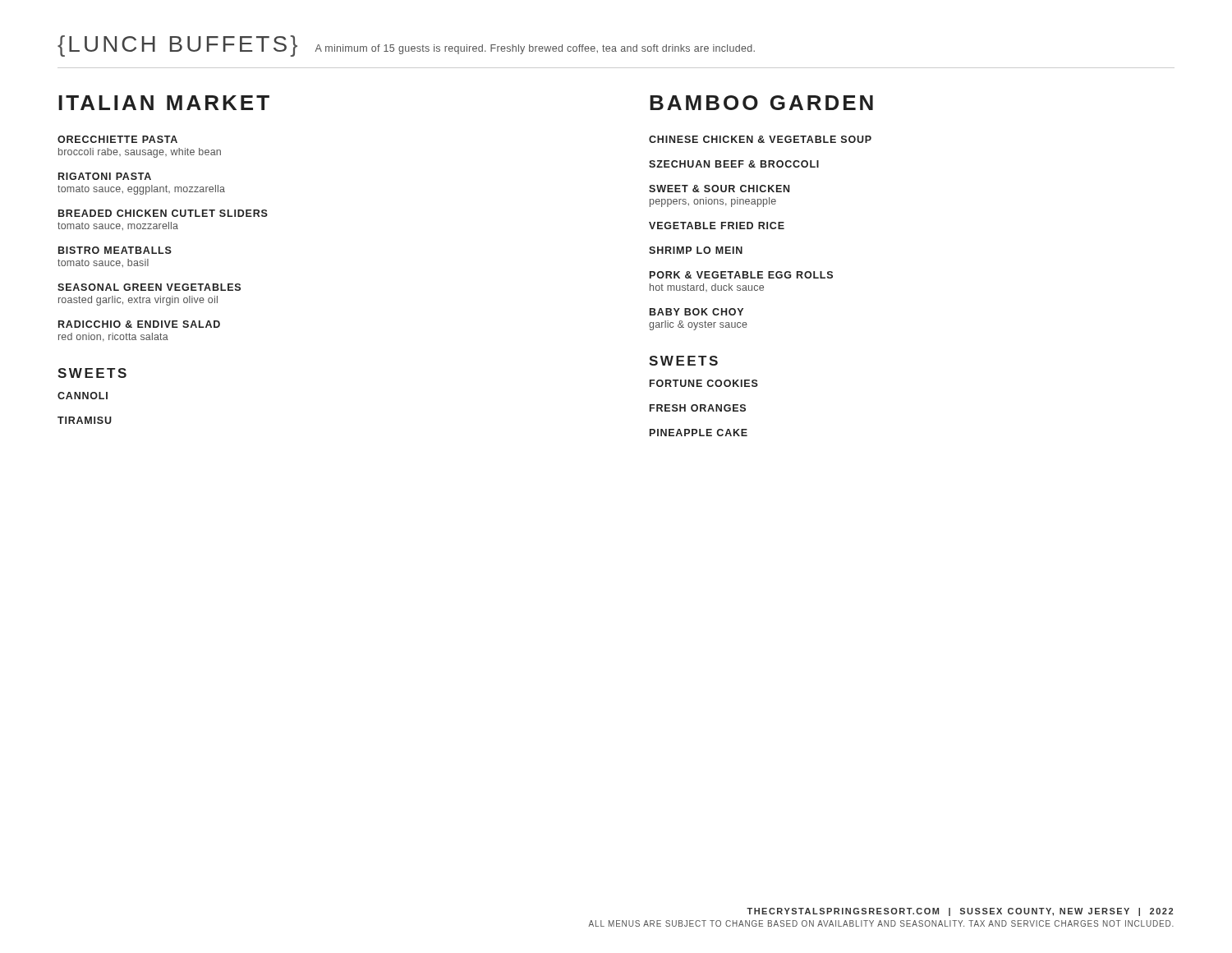Select the region starting "Fresh Oranges"

pos(698,408)
